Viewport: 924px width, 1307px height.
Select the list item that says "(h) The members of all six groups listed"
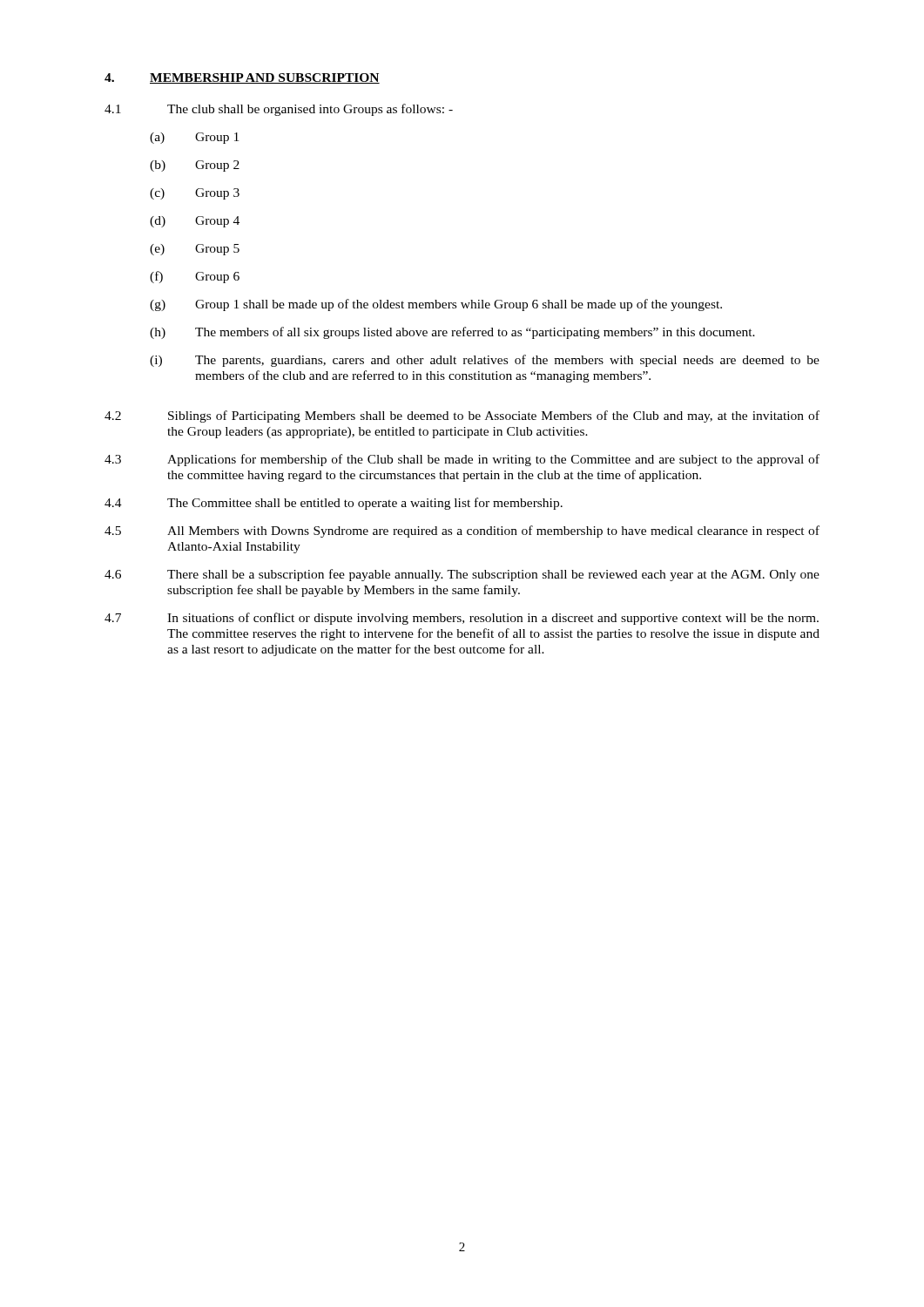[485, 332]
